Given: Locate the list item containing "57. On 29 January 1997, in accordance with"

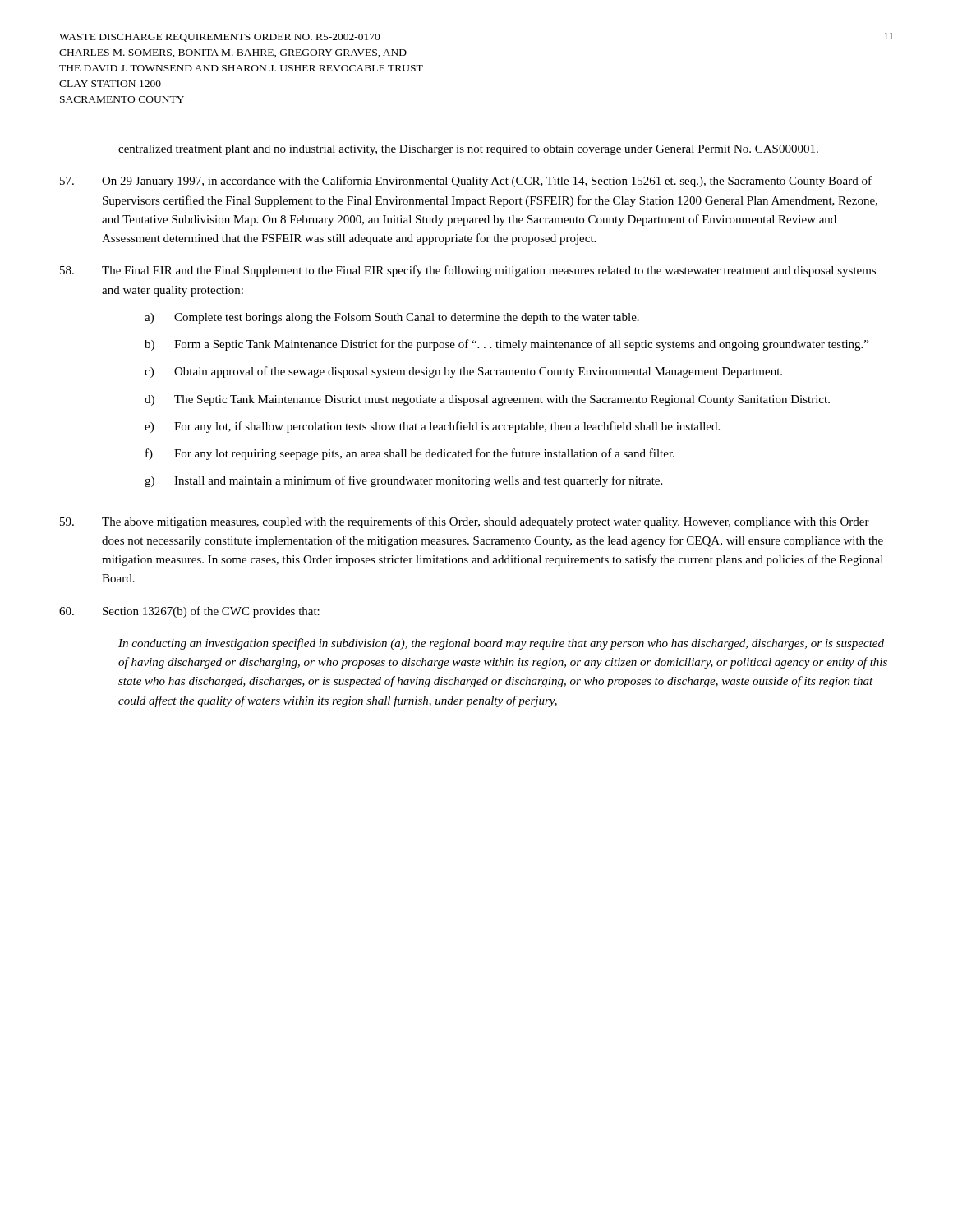Looking at the screenshot, I should (x=476, y=210).
